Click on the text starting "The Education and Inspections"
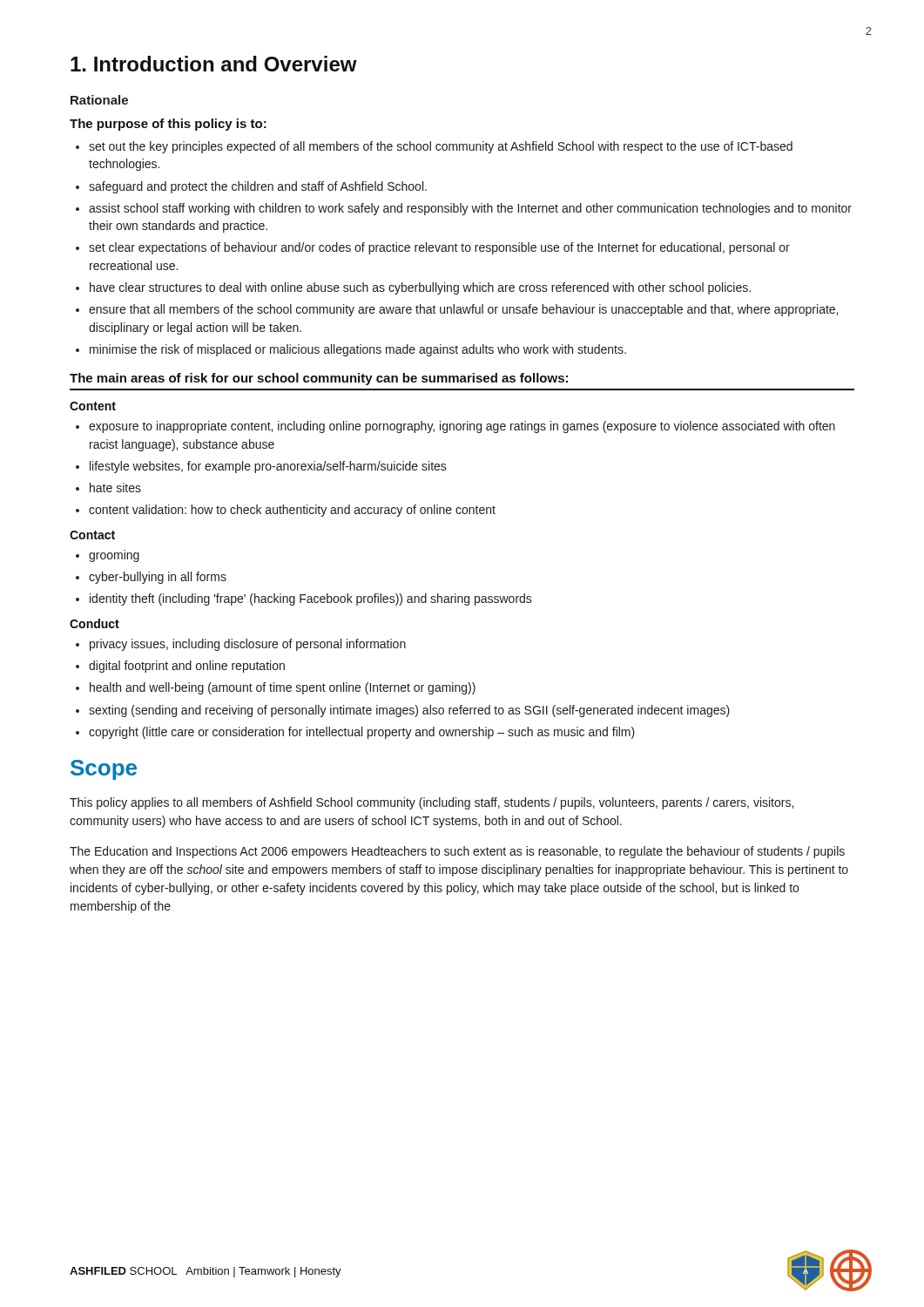The image size is (924, 1307). pos(462,879)
